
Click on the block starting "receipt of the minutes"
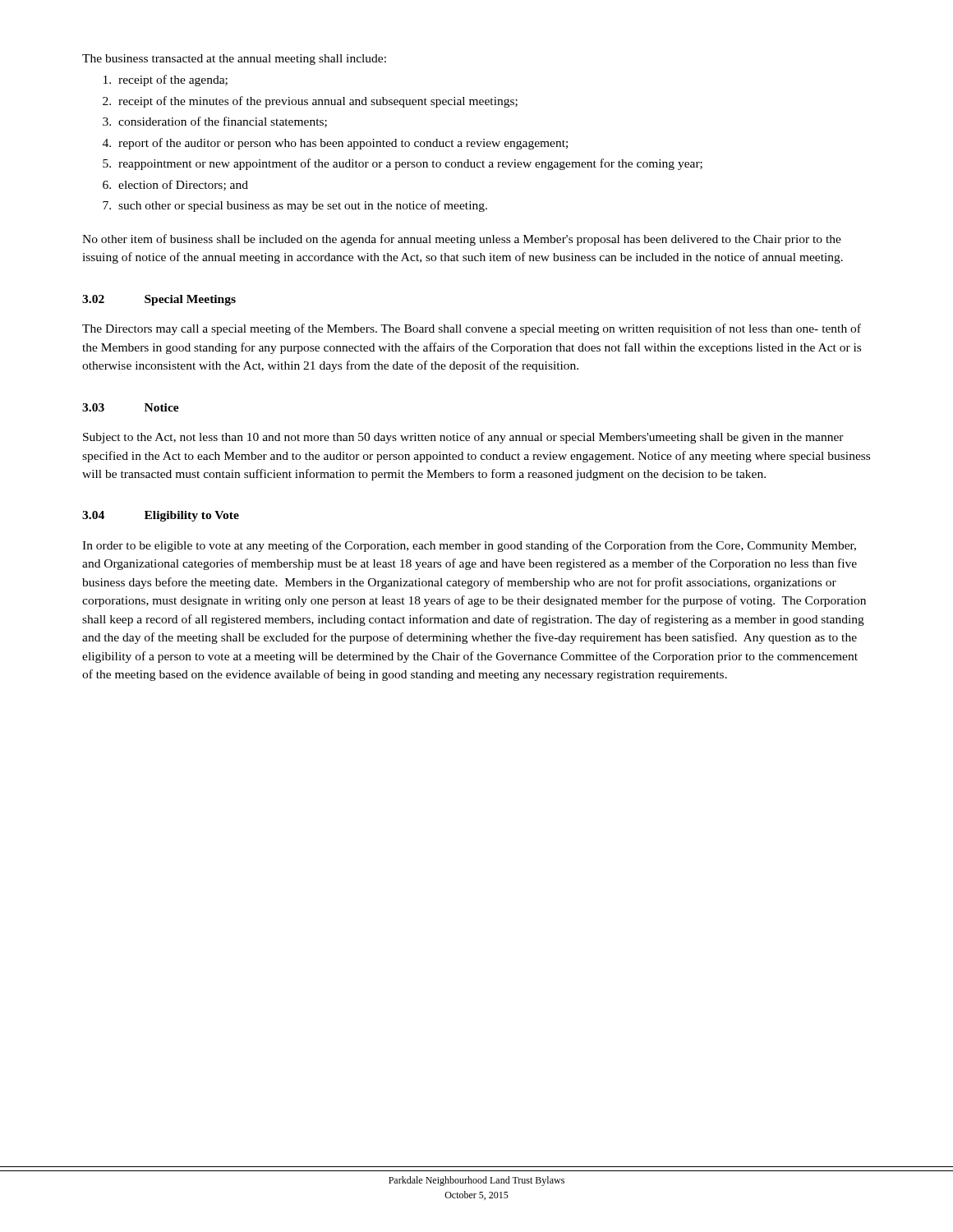pos(318,101)
